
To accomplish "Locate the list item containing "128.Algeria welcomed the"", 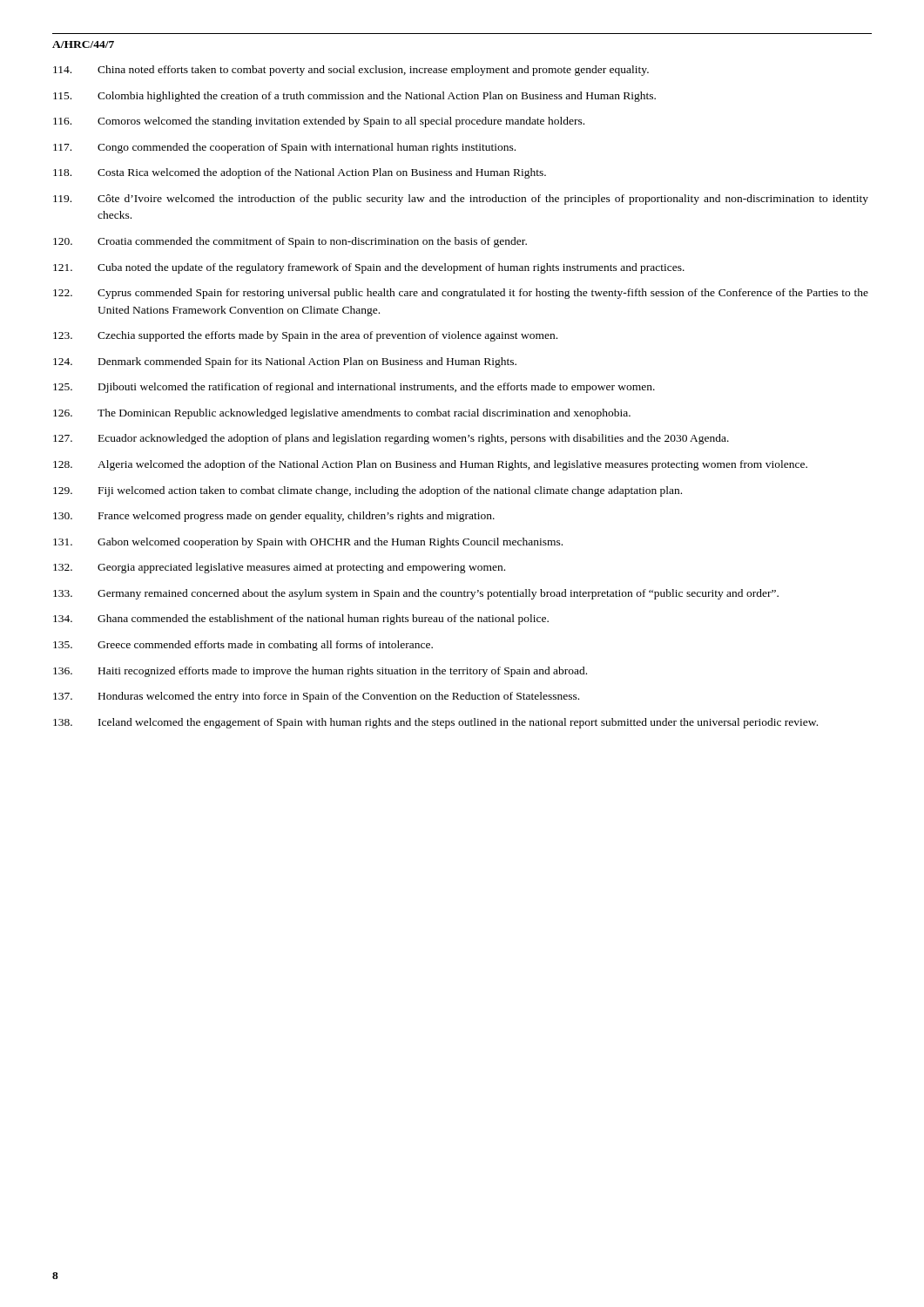I will tap(460, 464).
